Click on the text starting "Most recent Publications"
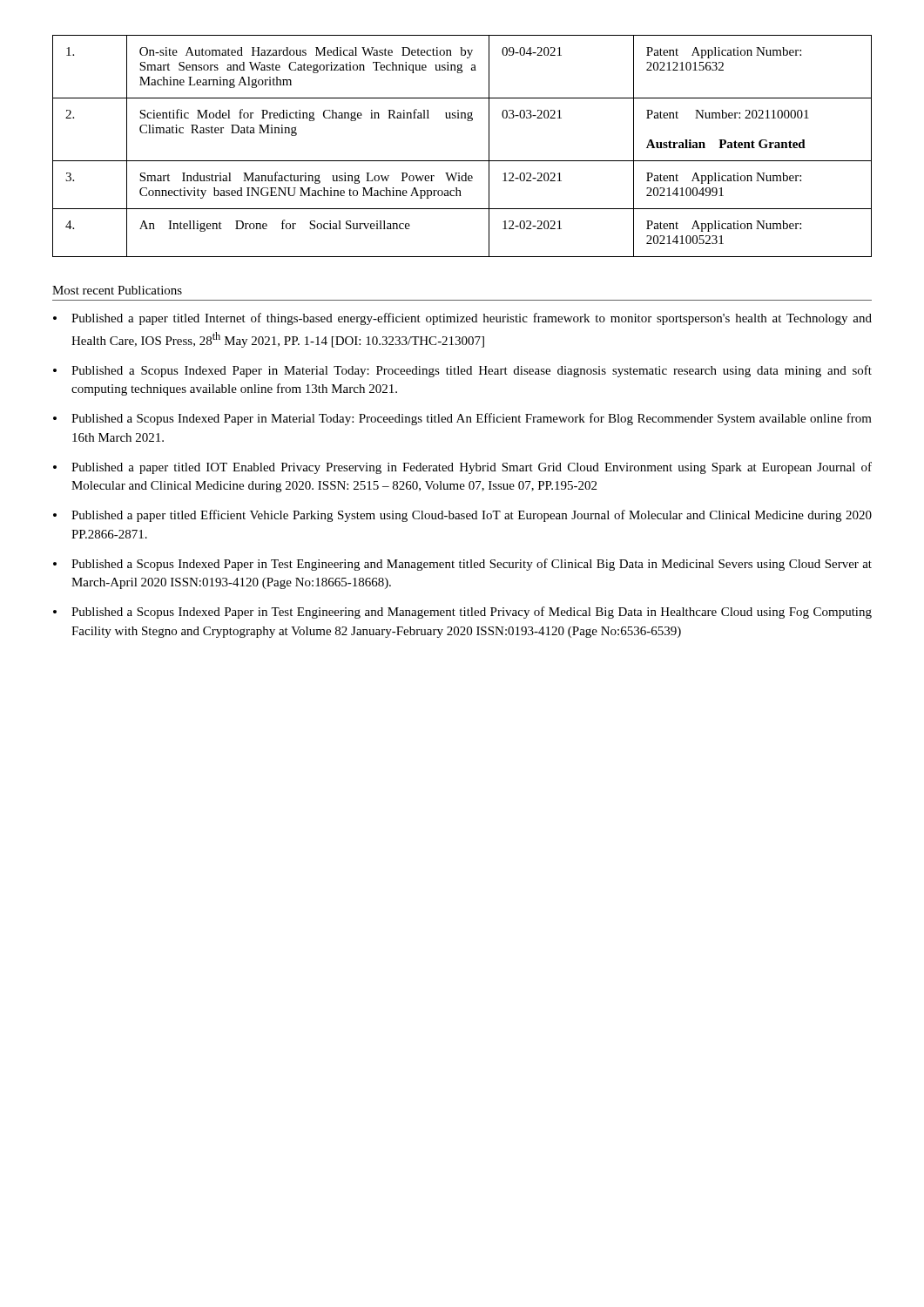 coord(462,292)
